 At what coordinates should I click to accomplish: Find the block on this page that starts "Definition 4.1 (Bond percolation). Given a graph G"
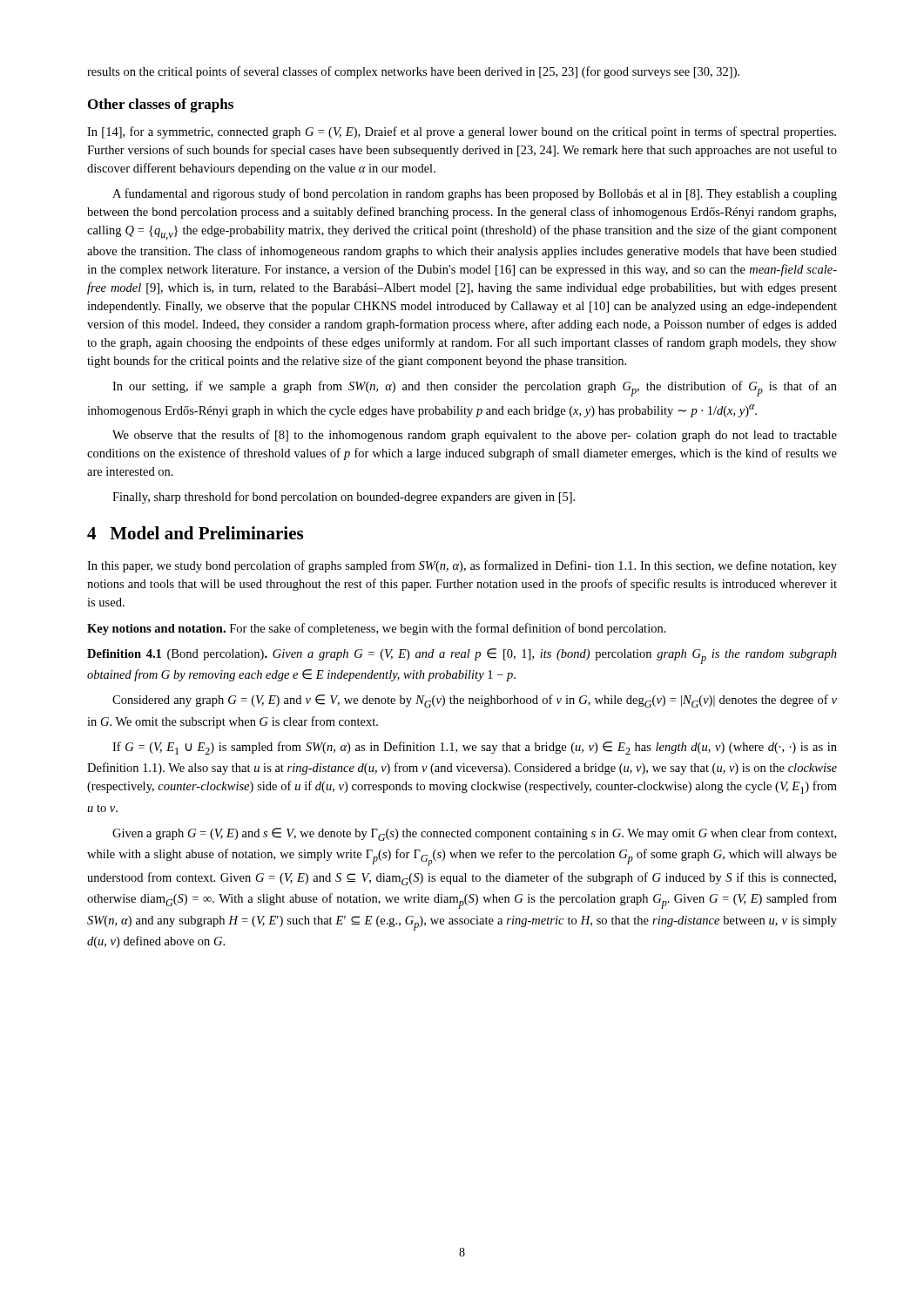point(462,664)
